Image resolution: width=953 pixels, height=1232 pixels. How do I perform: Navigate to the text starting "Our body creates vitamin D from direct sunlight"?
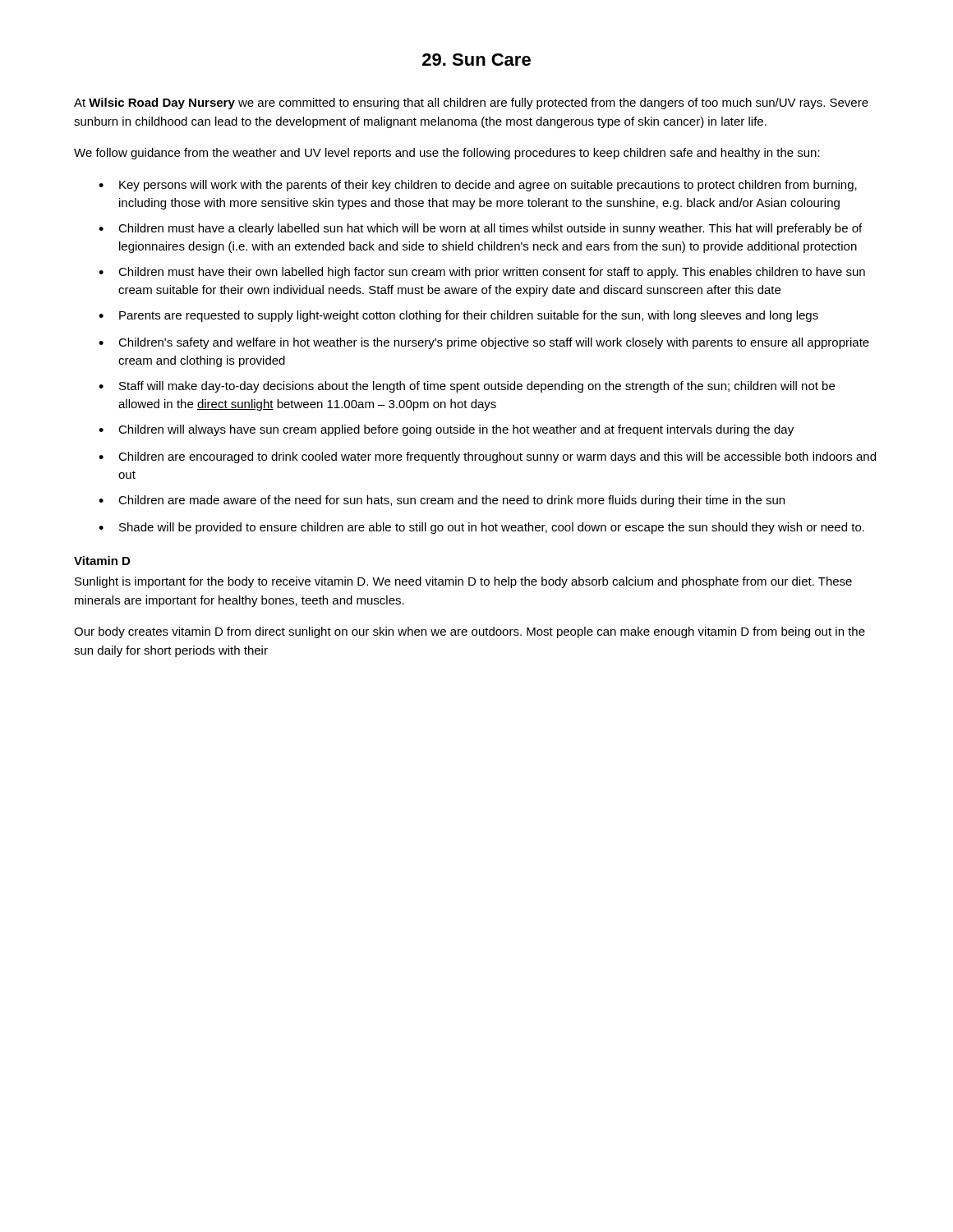coord(470,641)
